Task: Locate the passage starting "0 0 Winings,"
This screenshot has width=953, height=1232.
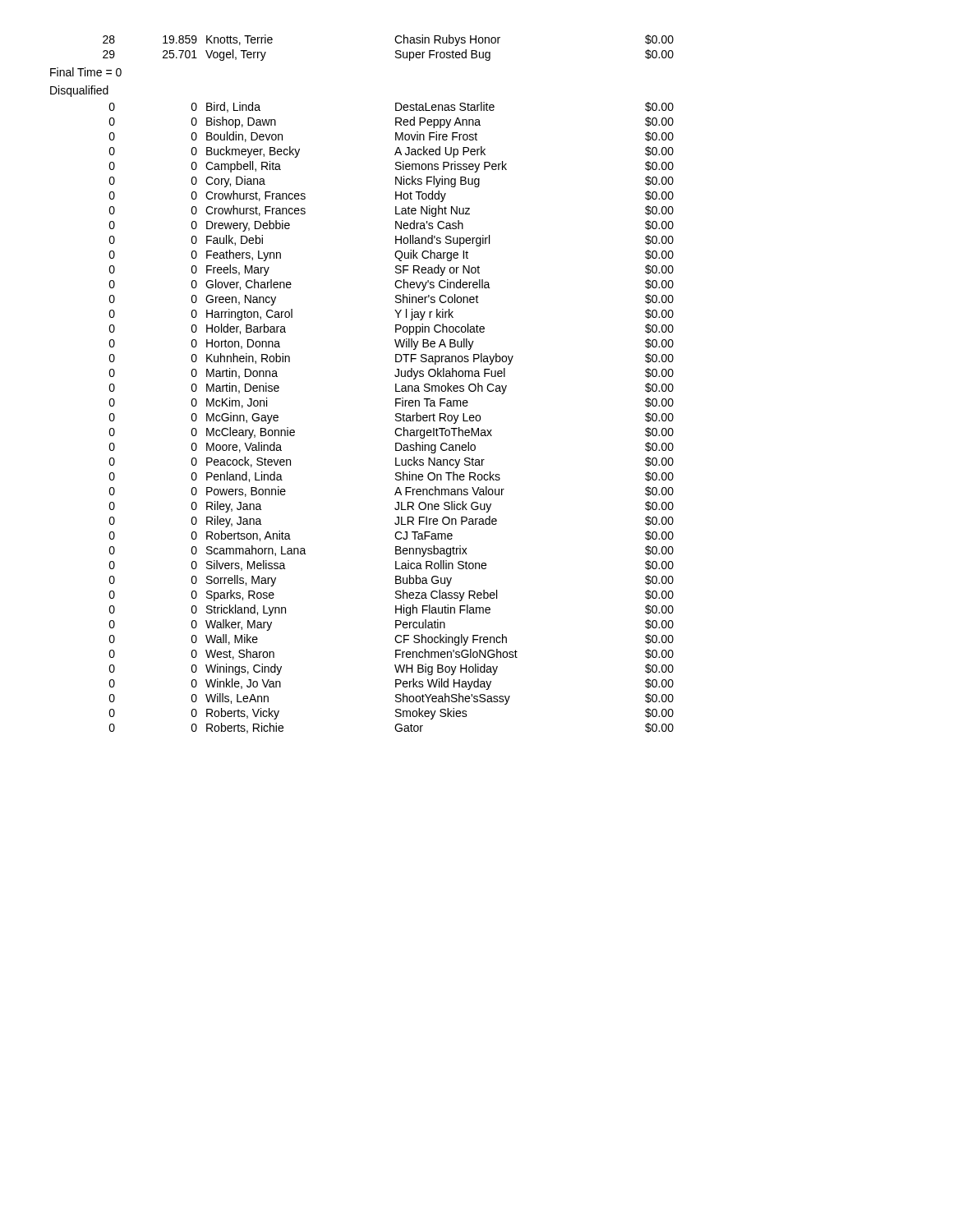Action: click(x=114, y=669)
